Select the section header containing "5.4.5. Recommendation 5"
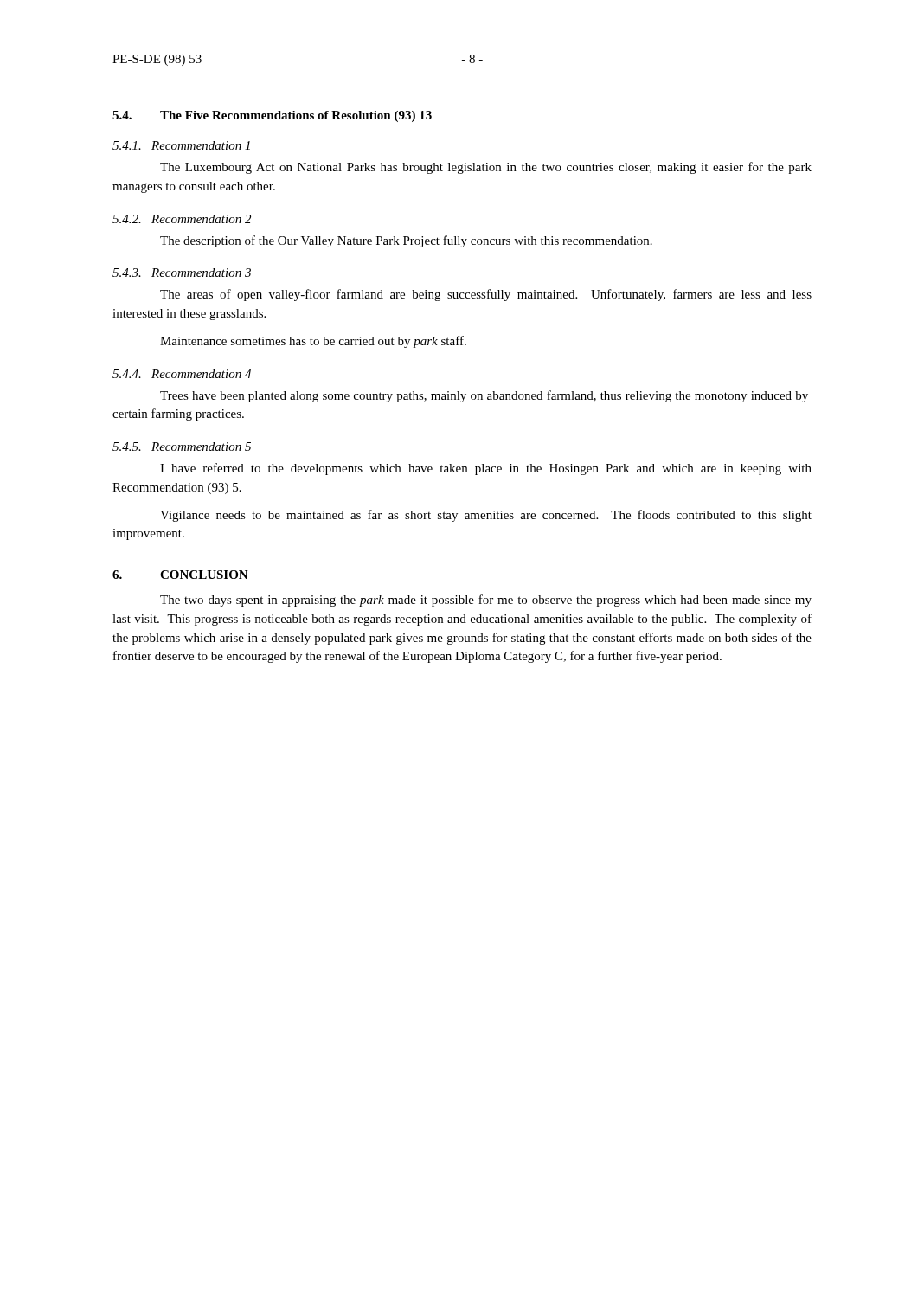Image resolution: width=924 pixels, height=1298 pixels. [182, 447]
